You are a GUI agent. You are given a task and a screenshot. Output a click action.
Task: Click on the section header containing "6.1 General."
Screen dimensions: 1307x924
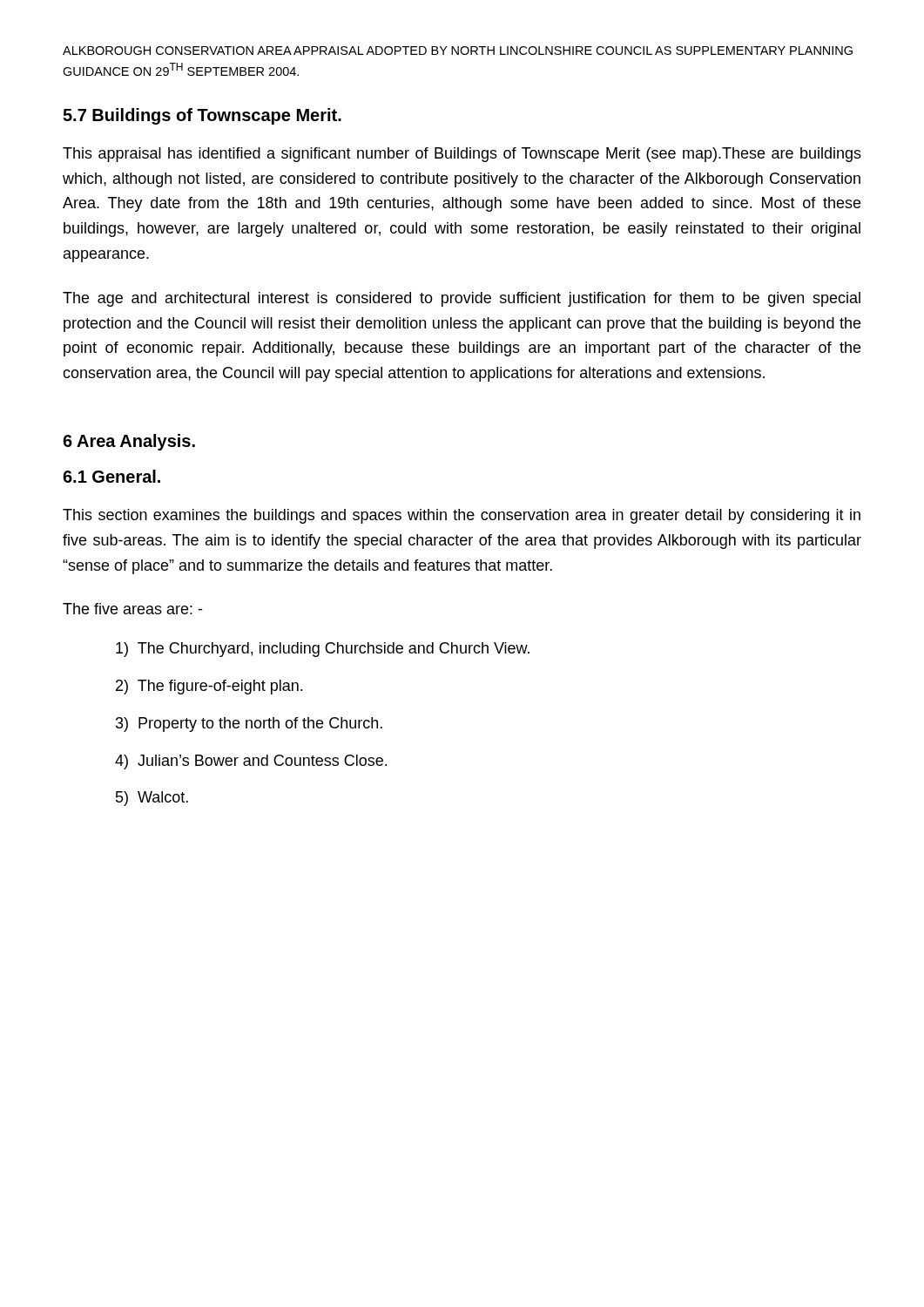click(x=112, y=477)
